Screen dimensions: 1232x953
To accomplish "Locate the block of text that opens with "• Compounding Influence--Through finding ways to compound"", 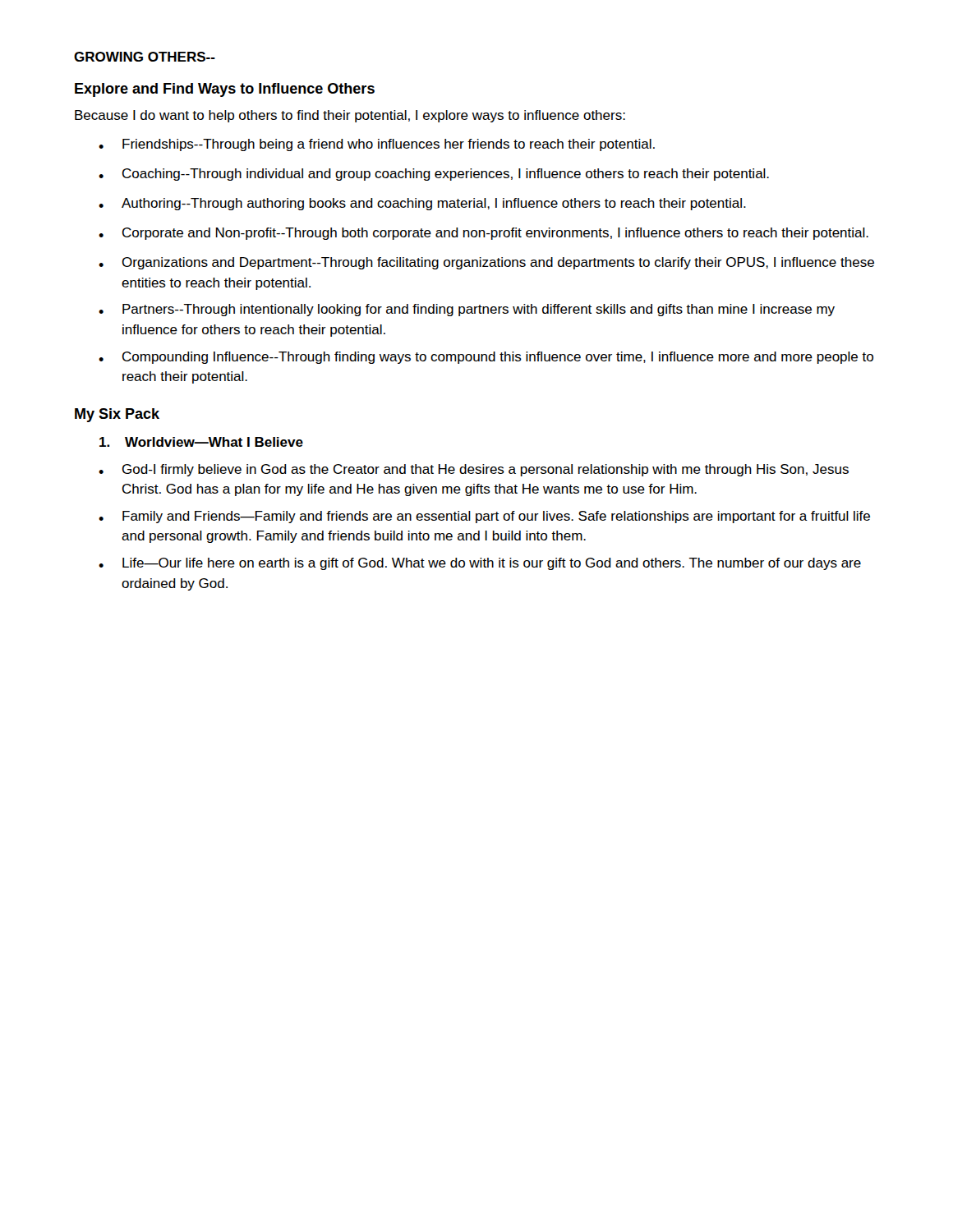I will click(x=489, y=367).
